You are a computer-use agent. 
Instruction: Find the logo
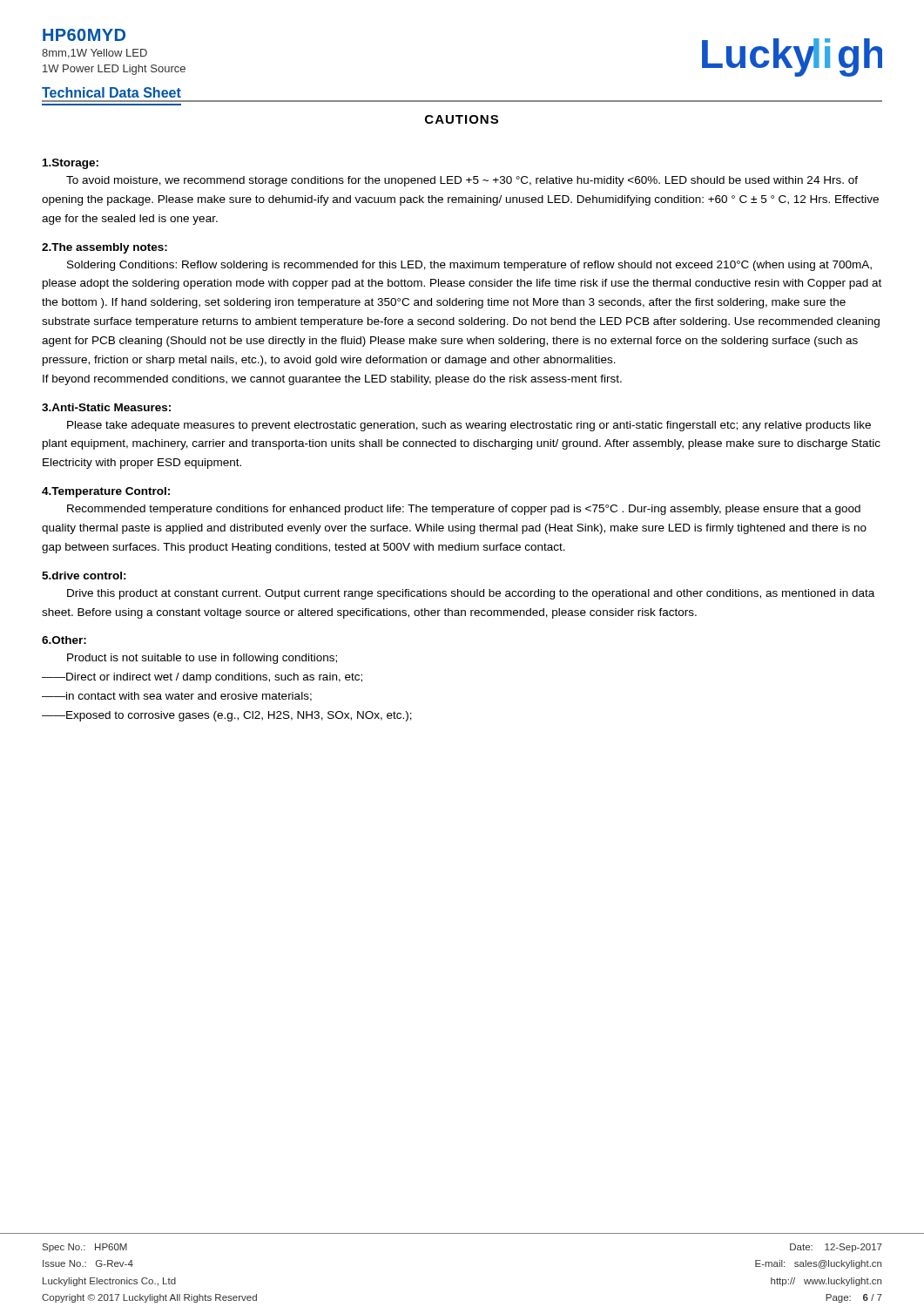(791, 54)
